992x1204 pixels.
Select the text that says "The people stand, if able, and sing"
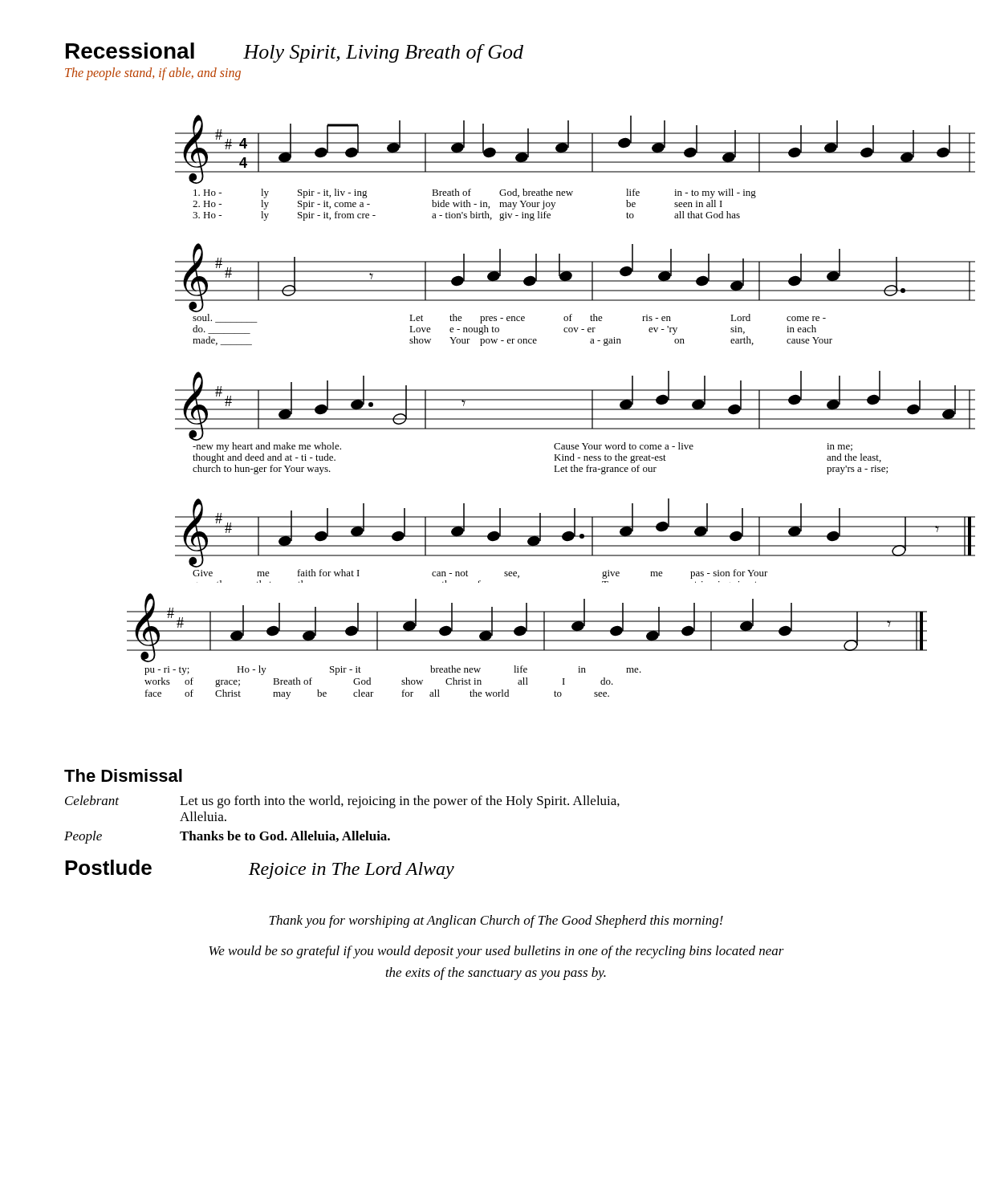153,73
